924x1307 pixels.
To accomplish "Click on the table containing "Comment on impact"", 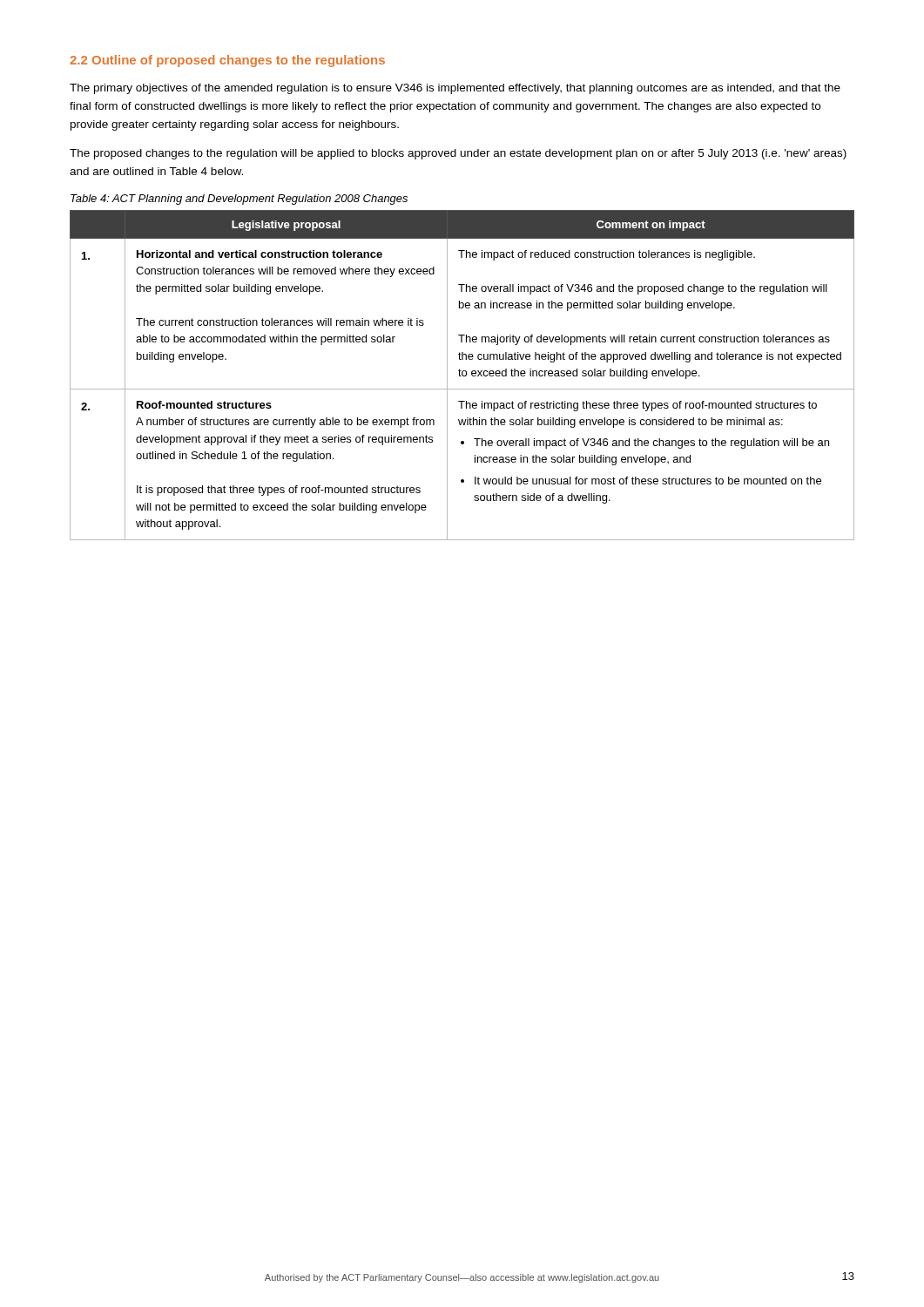I will pos(462,375).
